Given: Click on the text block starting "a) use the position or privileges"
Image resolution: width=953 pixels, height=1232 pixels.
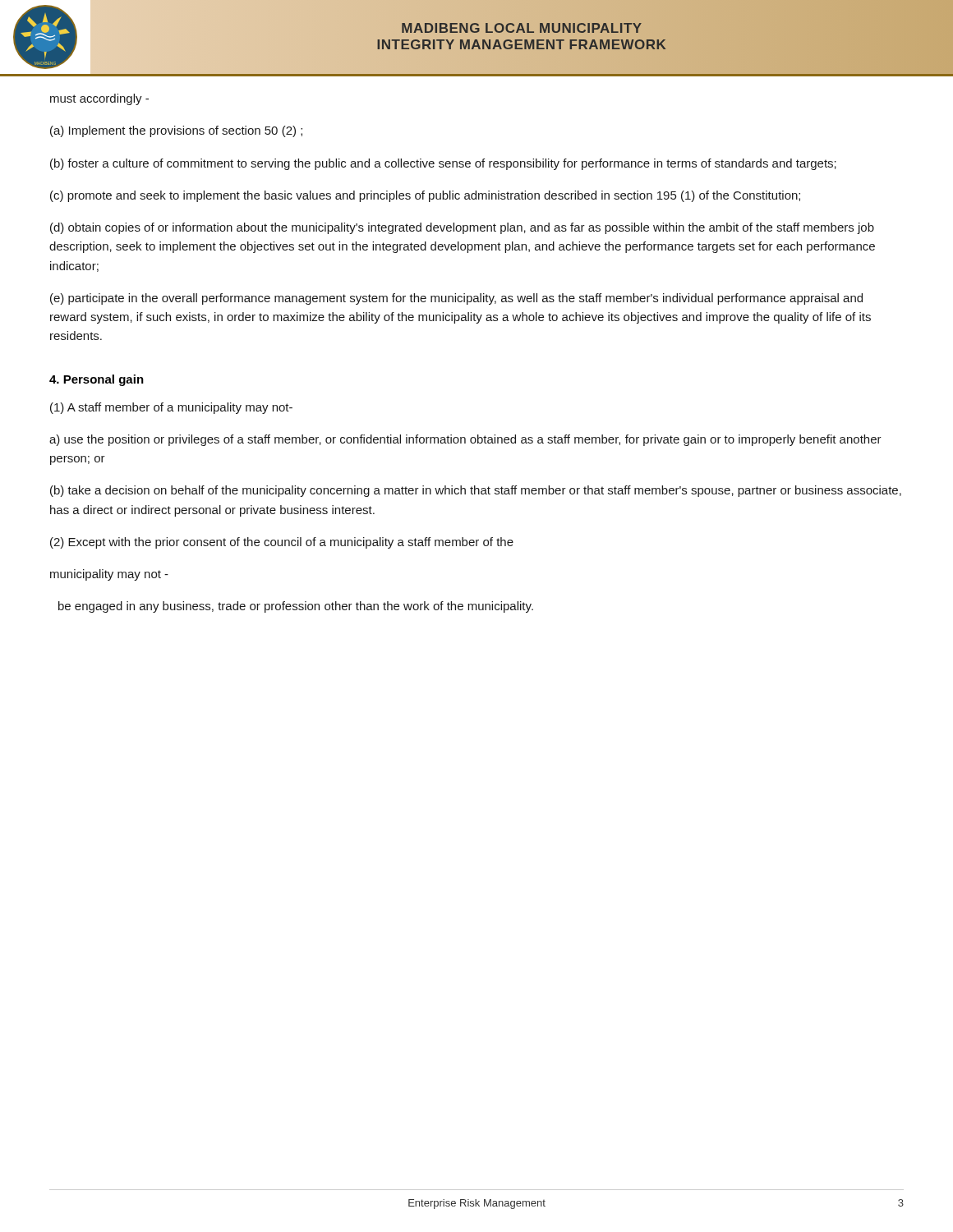Looking at the screenshot, I should [x=465, y=448].
